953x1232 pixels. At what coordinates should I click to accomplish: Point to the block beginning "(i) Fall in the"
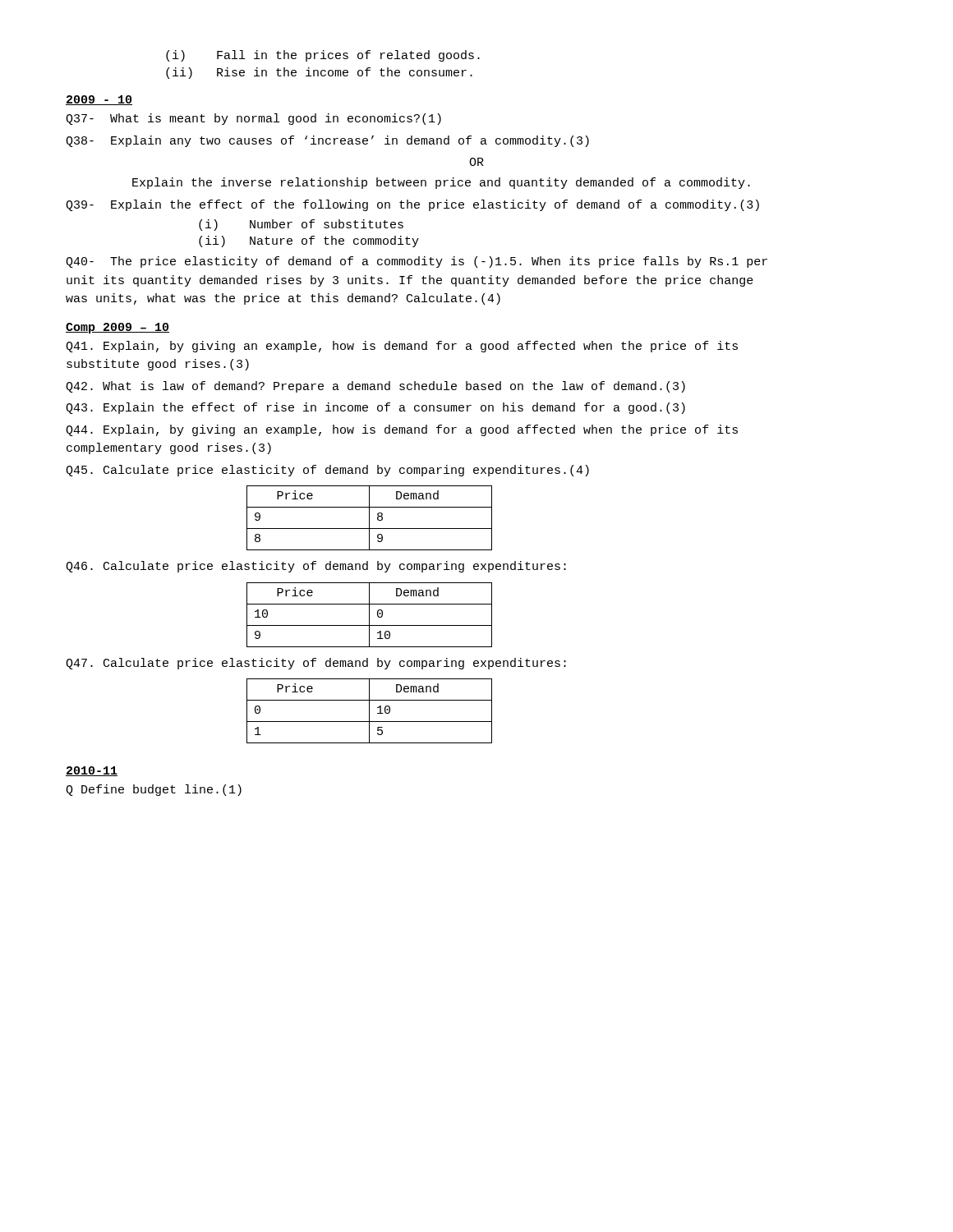tap(323, 56)
